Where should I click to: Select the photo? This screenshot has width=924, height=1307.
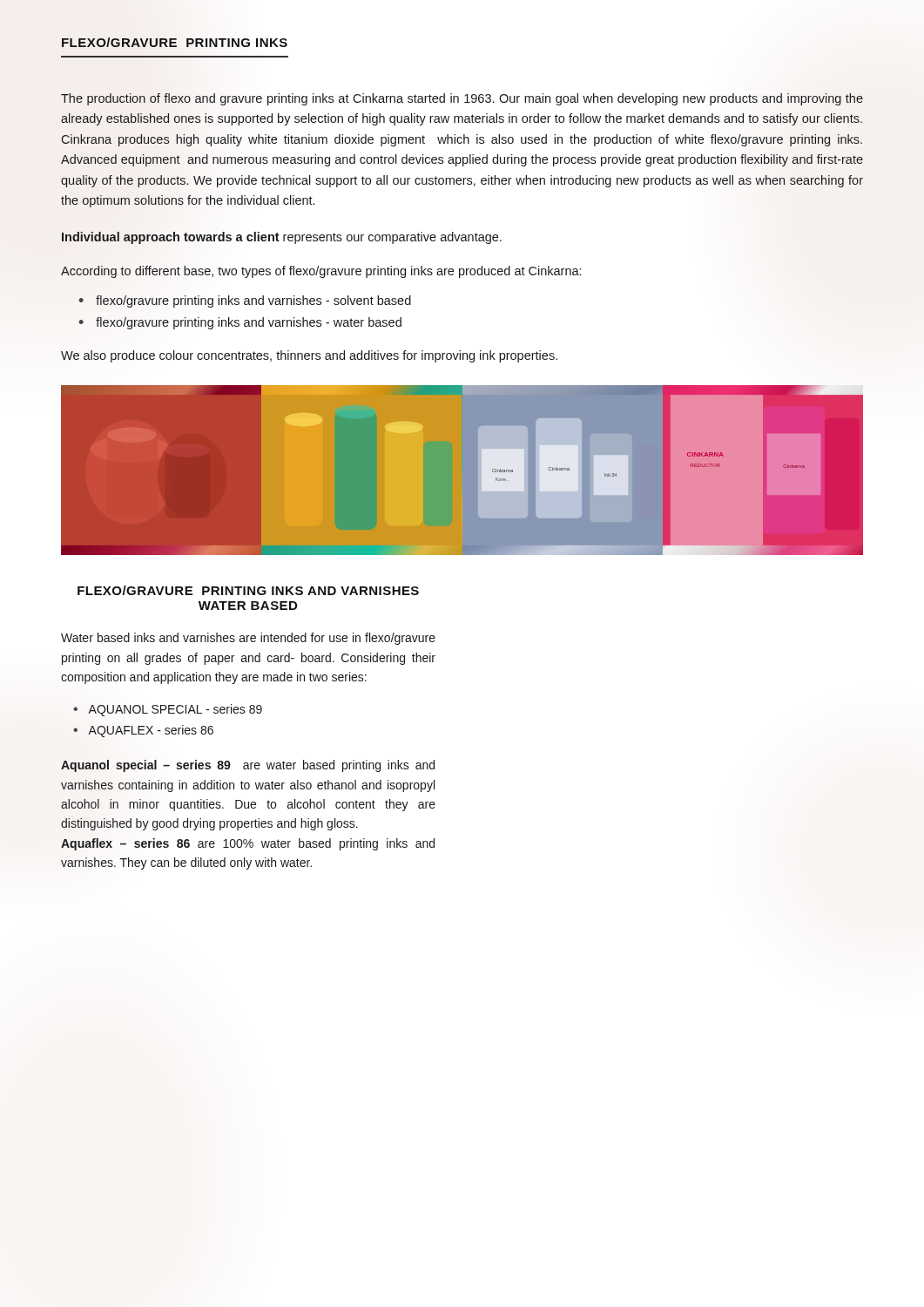tap(462, 470)
